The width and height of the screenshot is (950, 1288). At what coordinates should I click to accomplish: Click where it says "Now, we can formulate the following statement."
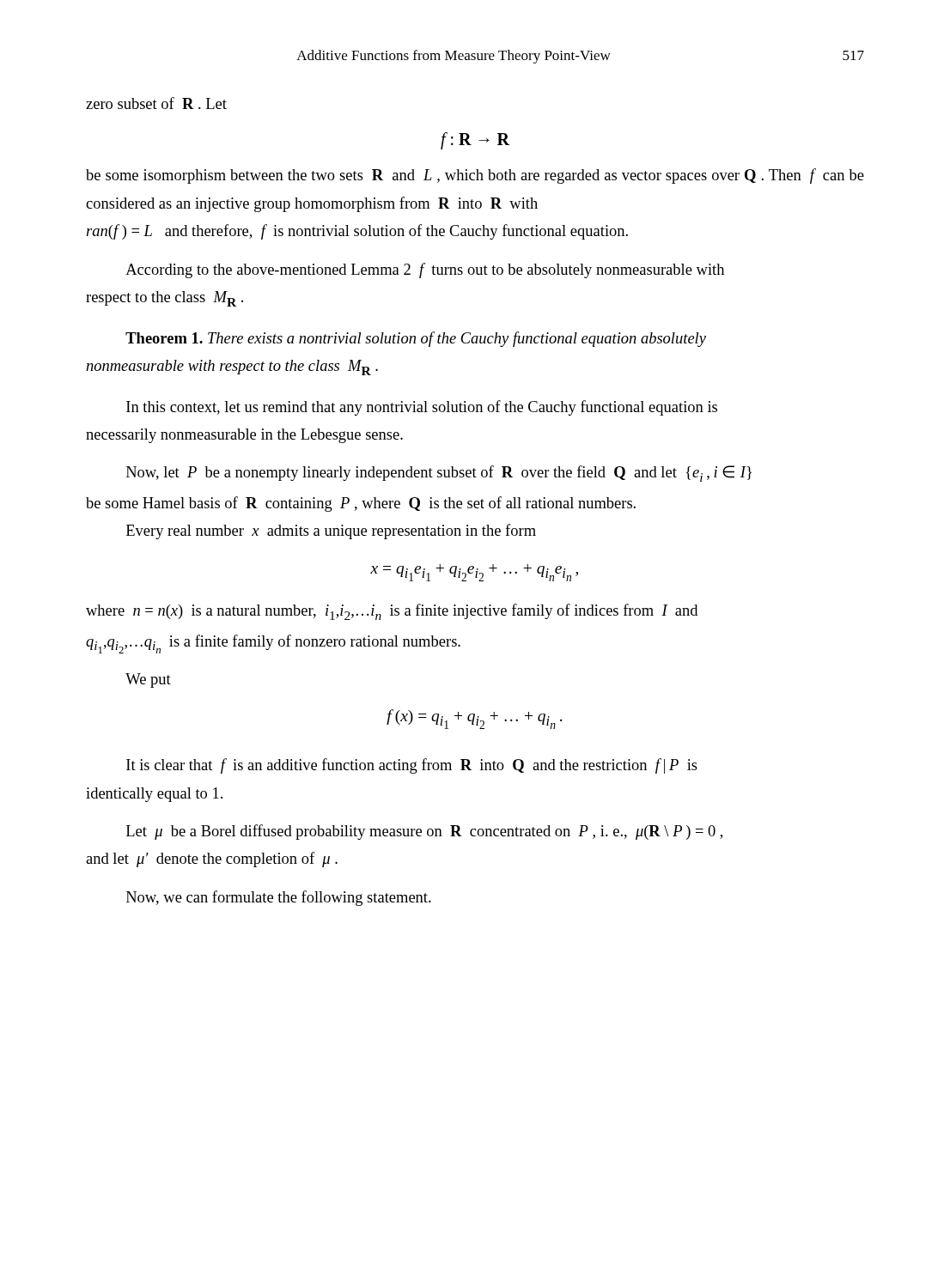coord(279,897)
